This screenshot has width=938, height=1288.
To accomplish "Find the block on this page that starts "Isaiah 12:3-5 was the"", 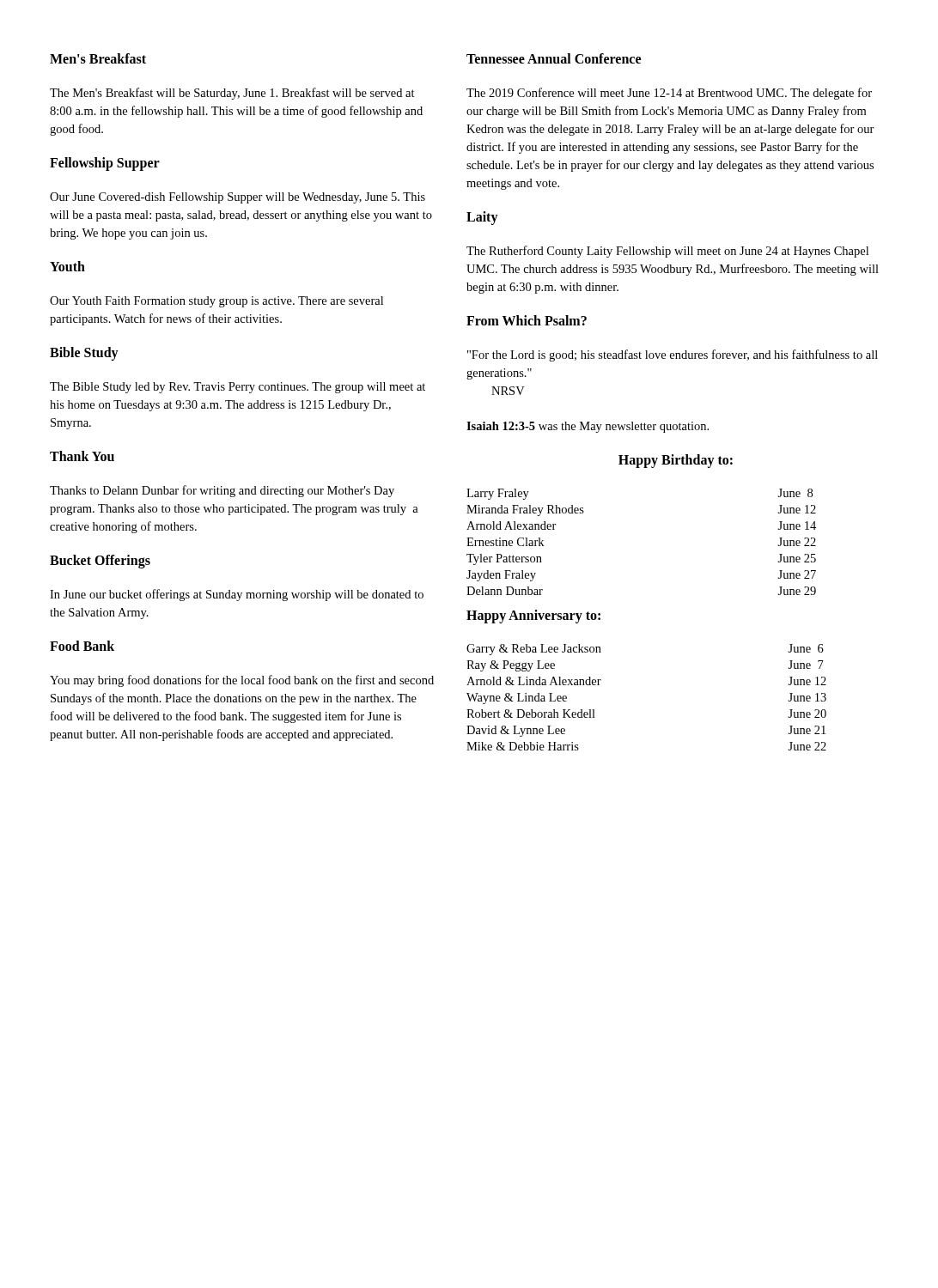I will tap(676, 426).
